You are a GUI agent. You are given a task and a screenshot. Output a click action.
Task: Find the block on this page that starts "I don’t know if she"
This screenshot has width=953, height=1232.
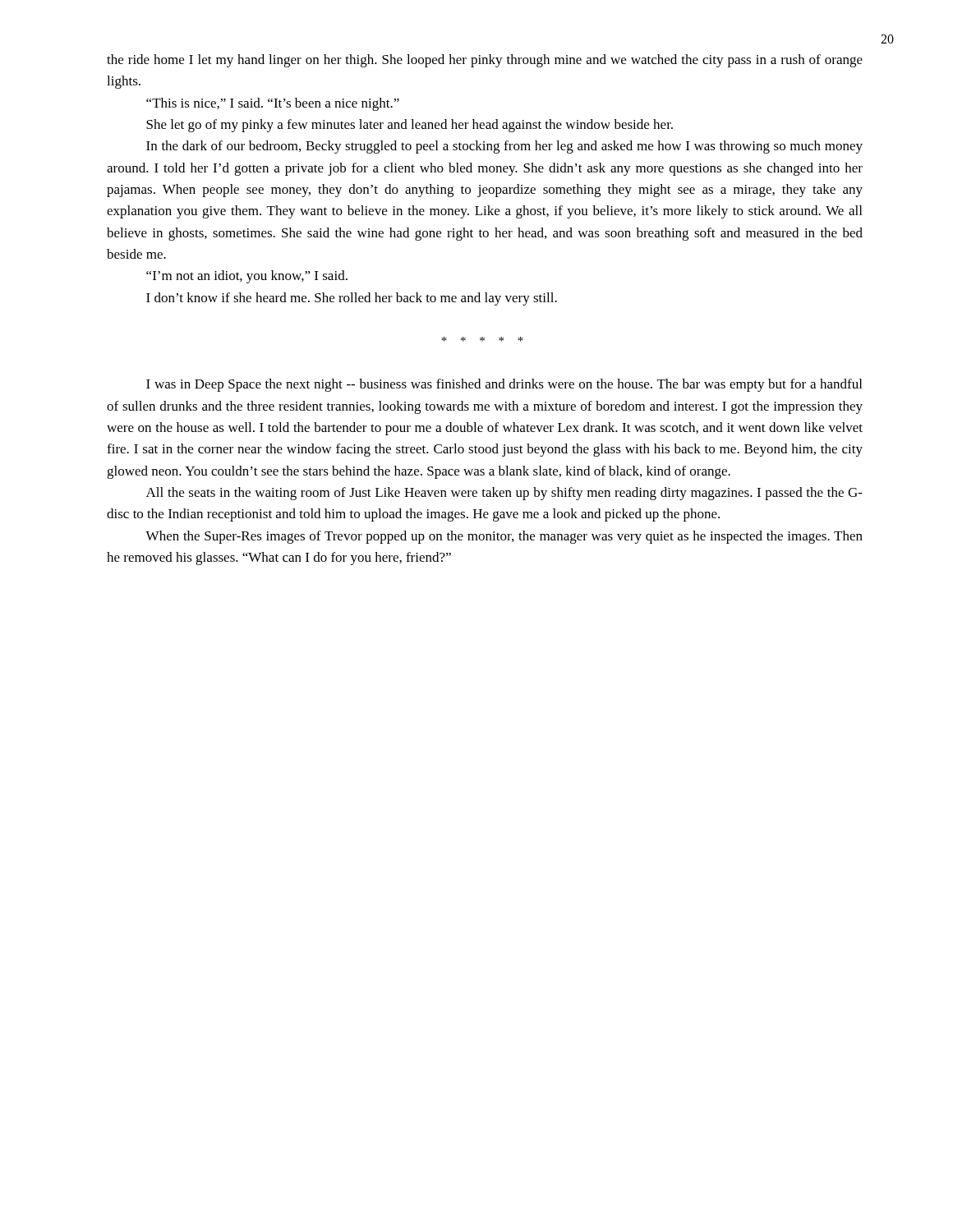(352, 298)
